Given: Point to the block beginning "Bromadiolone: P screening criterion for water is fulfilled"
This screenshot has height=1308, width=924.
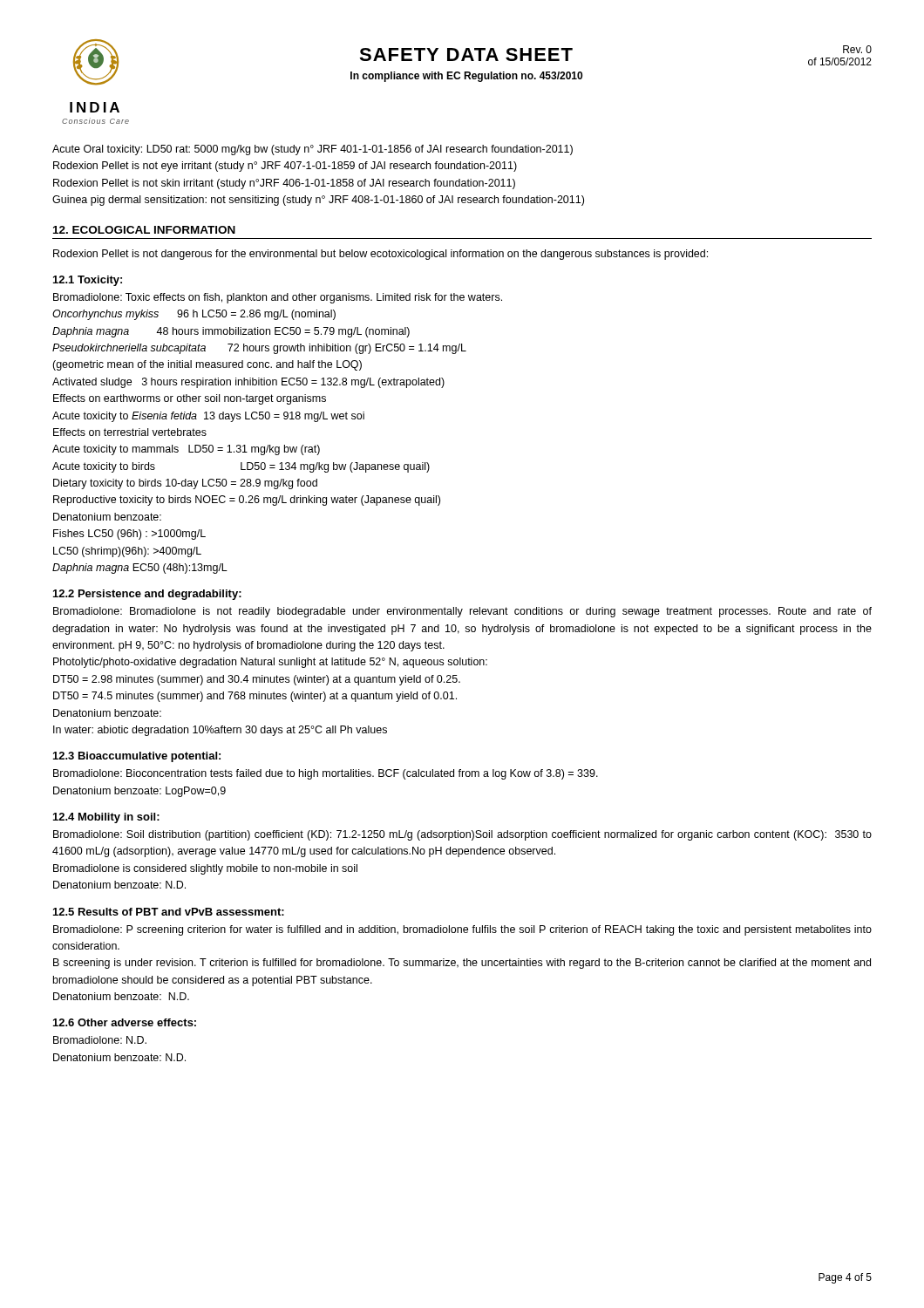Looking at the screenshot, I should [x=462, y=963].
